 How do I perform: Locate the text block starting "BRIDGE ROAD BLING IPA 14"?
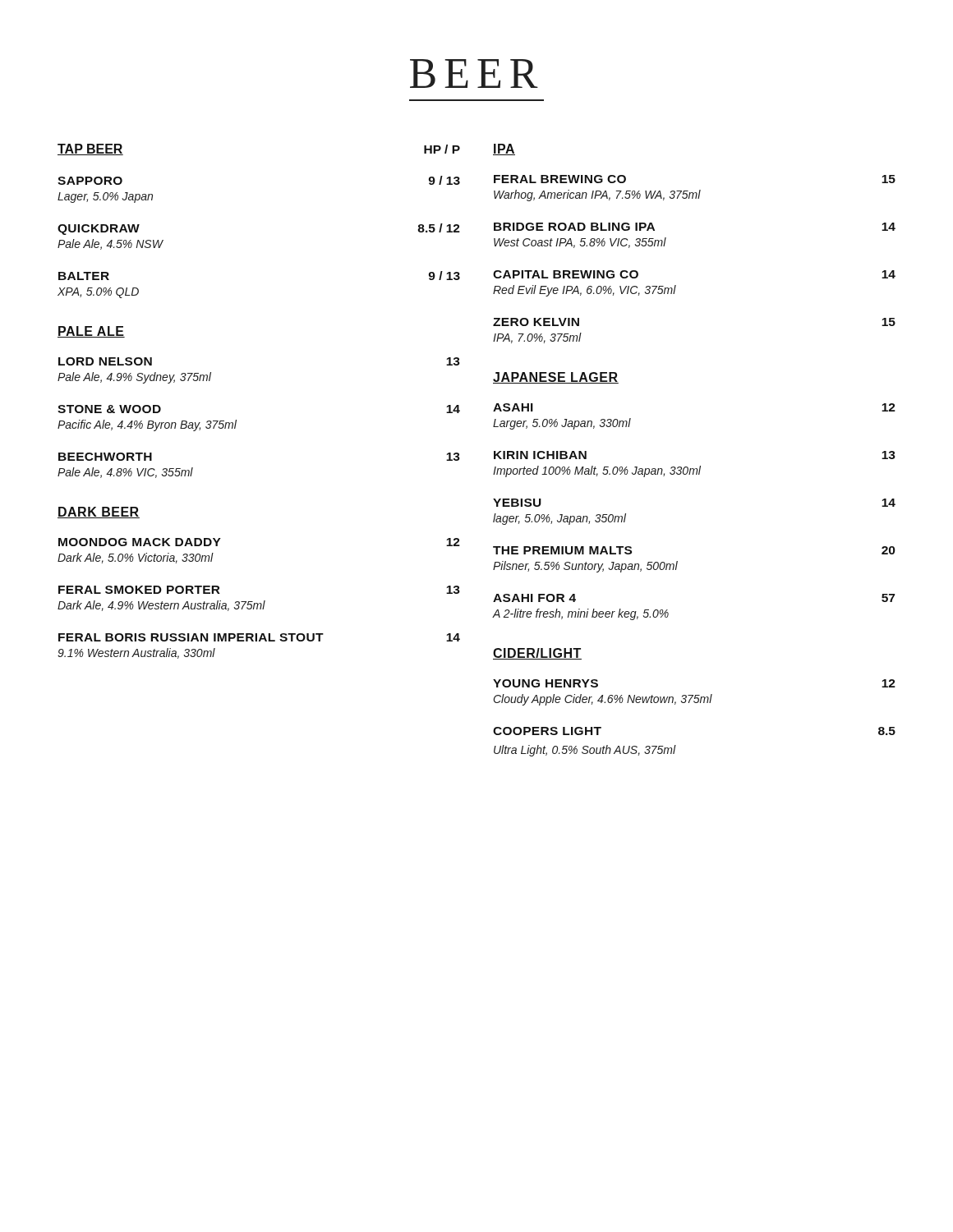[571, 225]
